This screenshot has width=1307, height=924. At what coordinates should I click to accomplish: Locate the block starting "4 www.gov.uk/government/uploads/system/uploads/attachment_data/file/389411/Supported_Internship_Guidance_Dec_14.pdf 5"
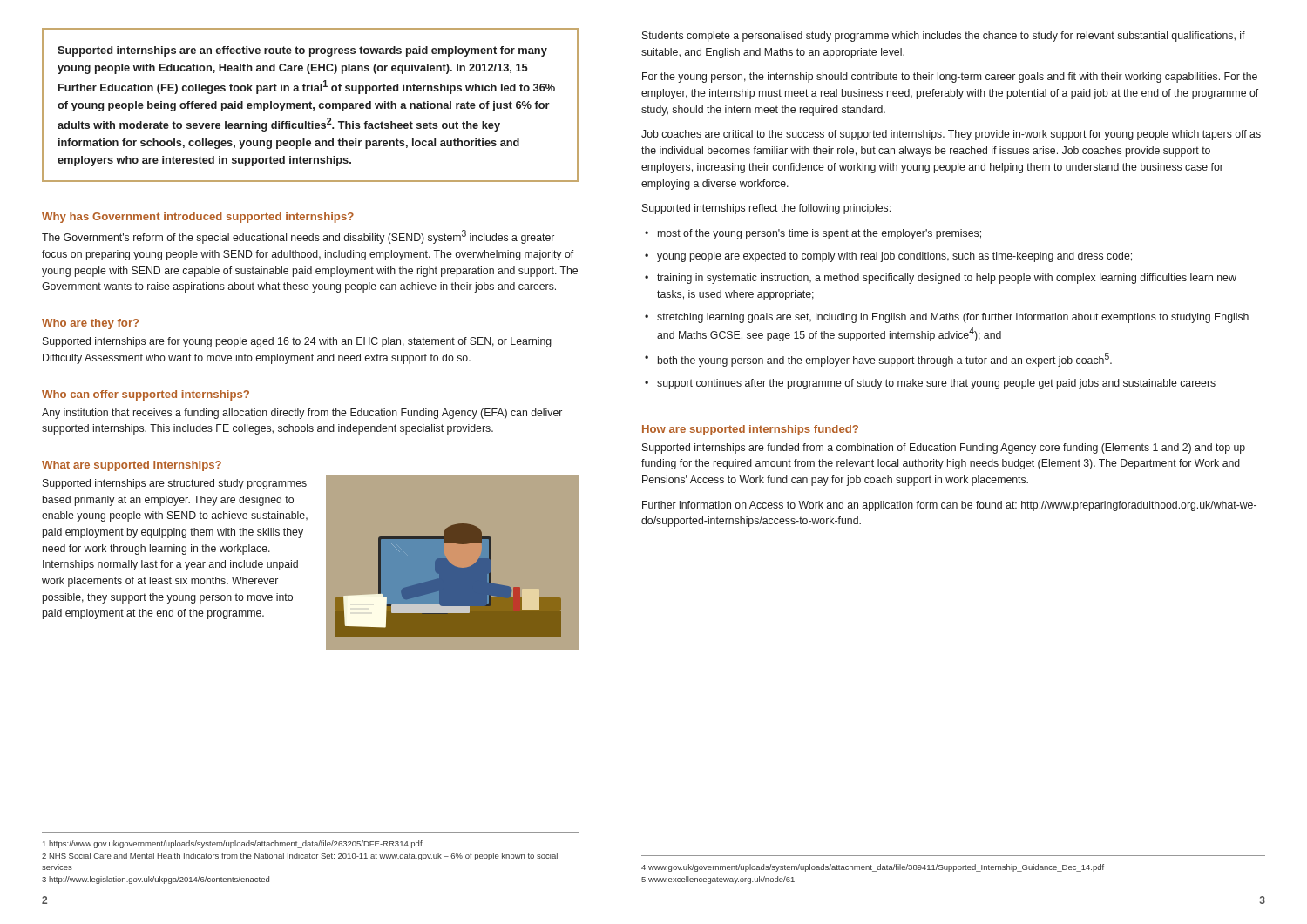click(873, 873)
